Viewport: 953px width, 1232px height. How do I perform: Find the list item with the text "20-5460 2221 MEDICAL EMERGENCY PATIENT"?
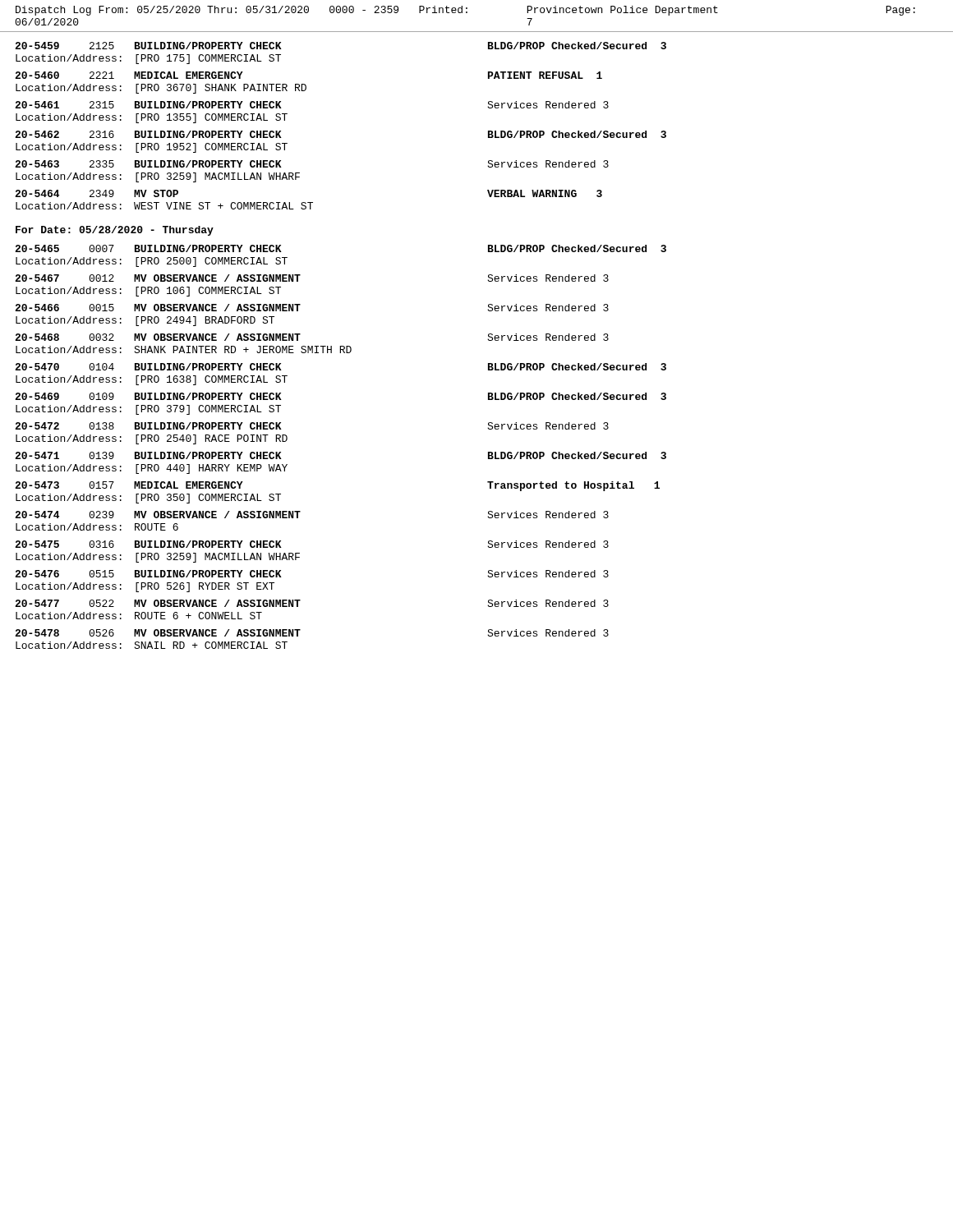tap(308, 83)
